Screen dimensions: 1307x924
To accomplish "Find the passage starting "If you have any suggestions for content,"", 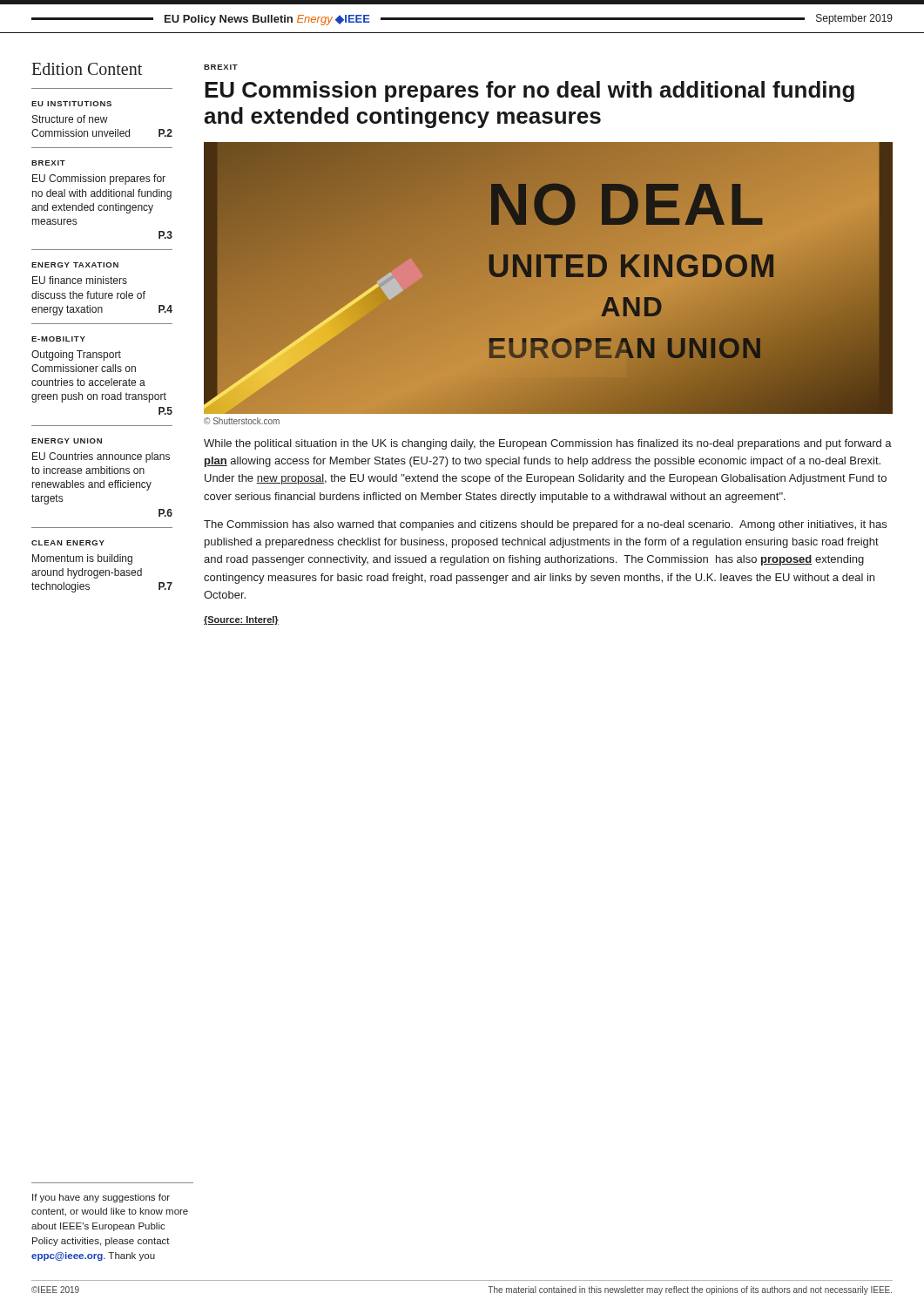I will 112,1223.
